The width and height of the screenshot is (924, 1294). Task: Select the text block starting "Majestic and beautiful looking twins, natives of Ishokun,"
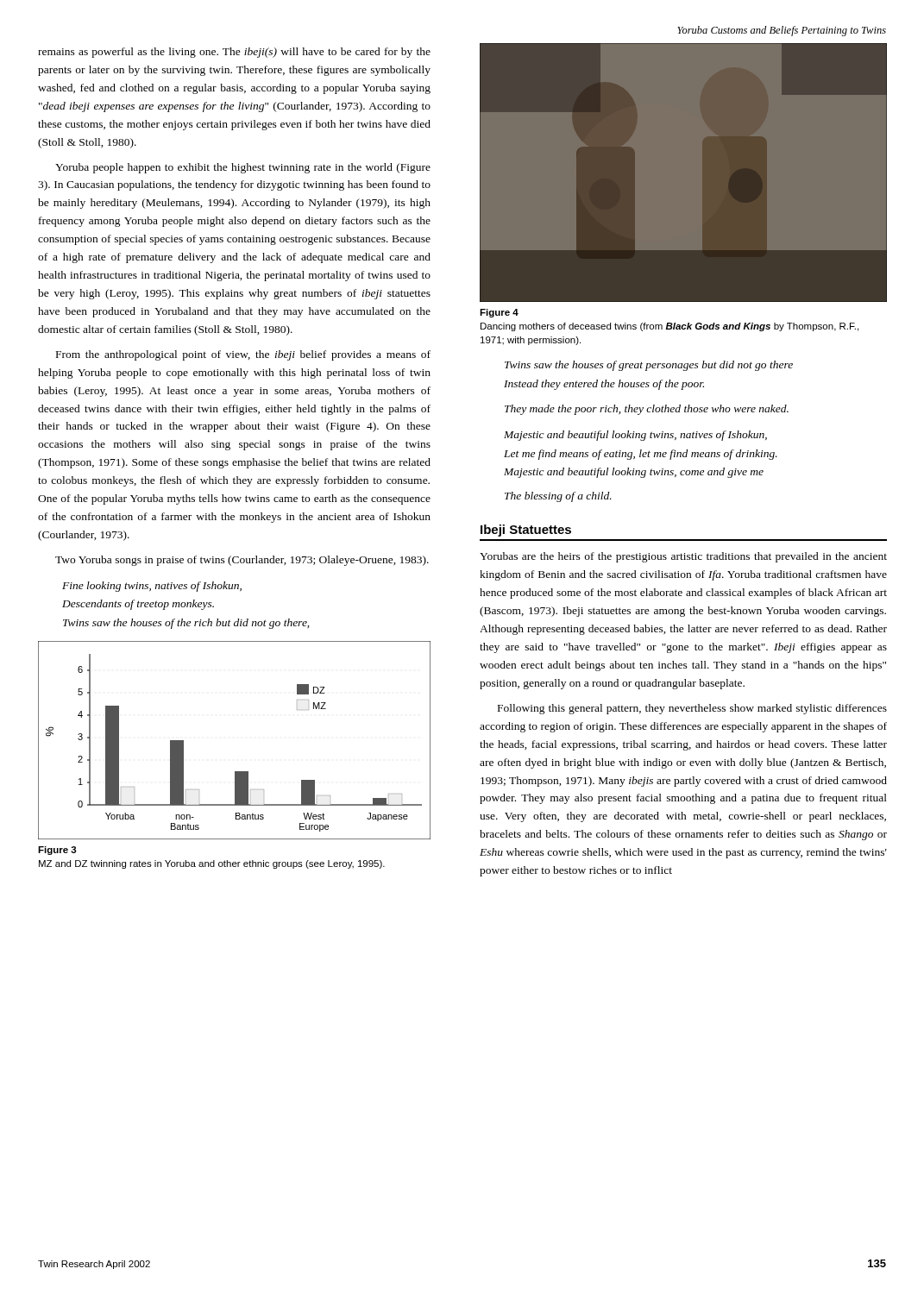point(695,453)
